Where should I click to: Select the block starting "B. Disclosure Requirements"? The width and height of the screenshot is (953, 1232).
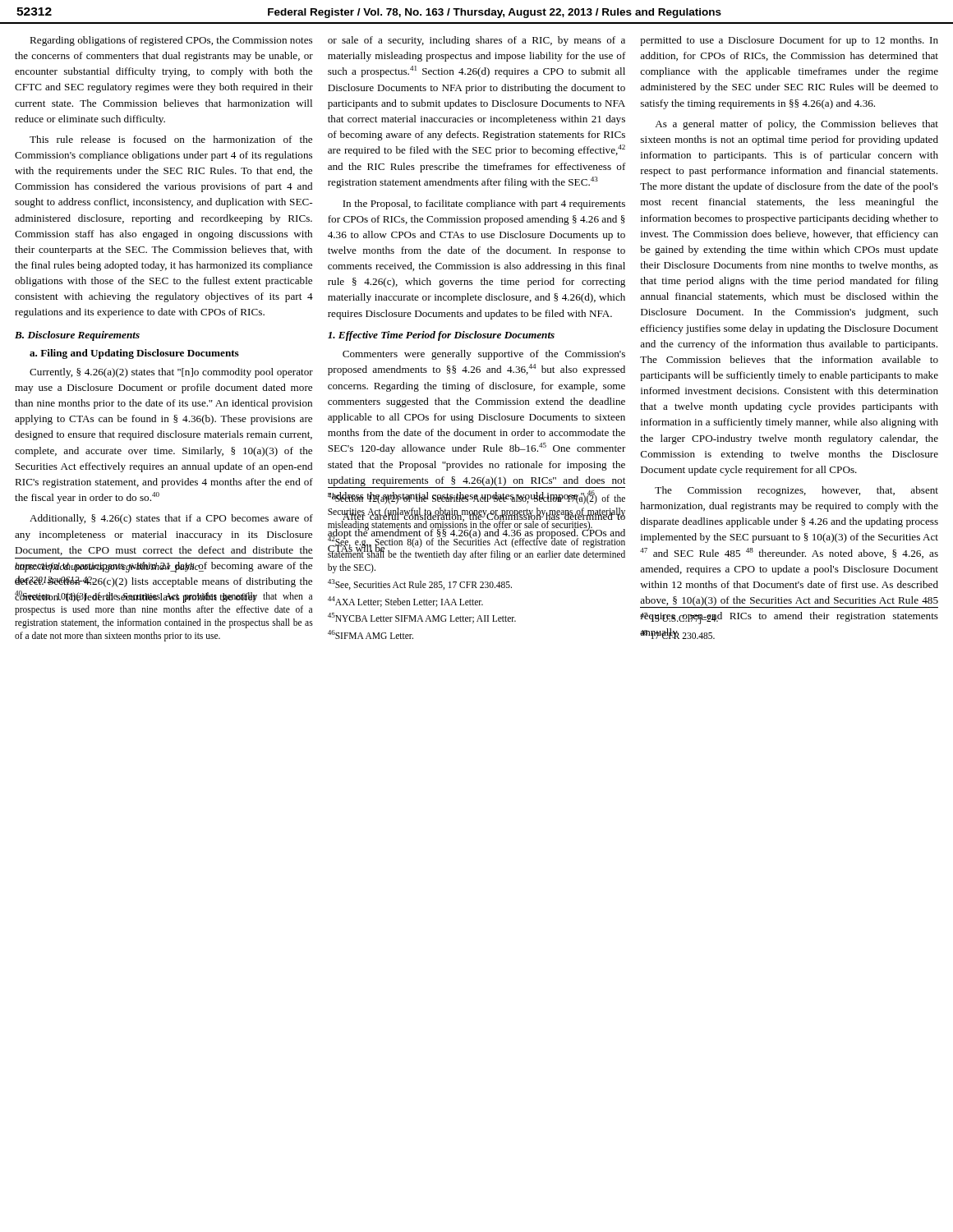pos(77,334)
